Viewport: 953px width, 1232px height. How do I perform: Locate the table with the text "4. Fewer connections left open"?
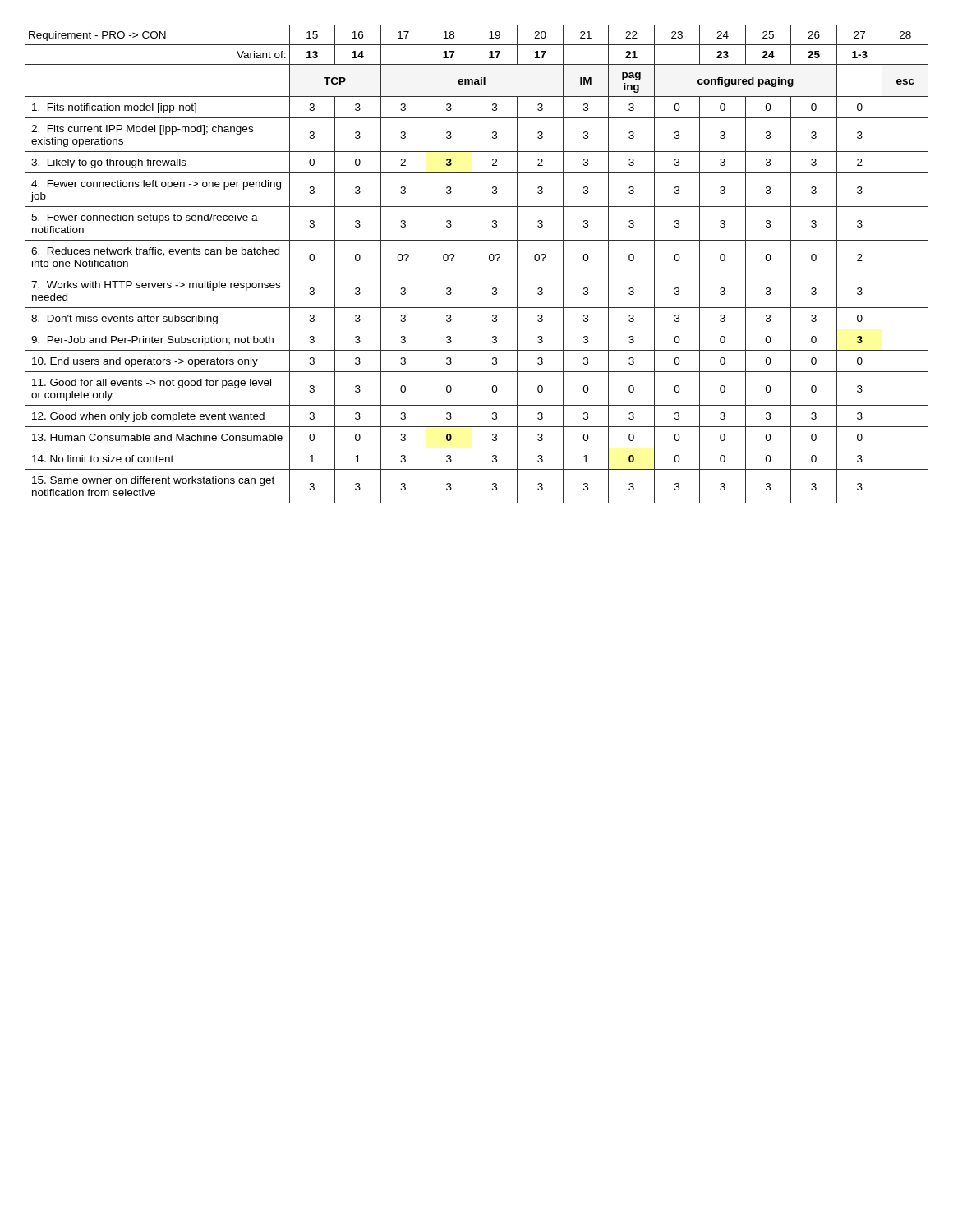(x=476, y=264)
